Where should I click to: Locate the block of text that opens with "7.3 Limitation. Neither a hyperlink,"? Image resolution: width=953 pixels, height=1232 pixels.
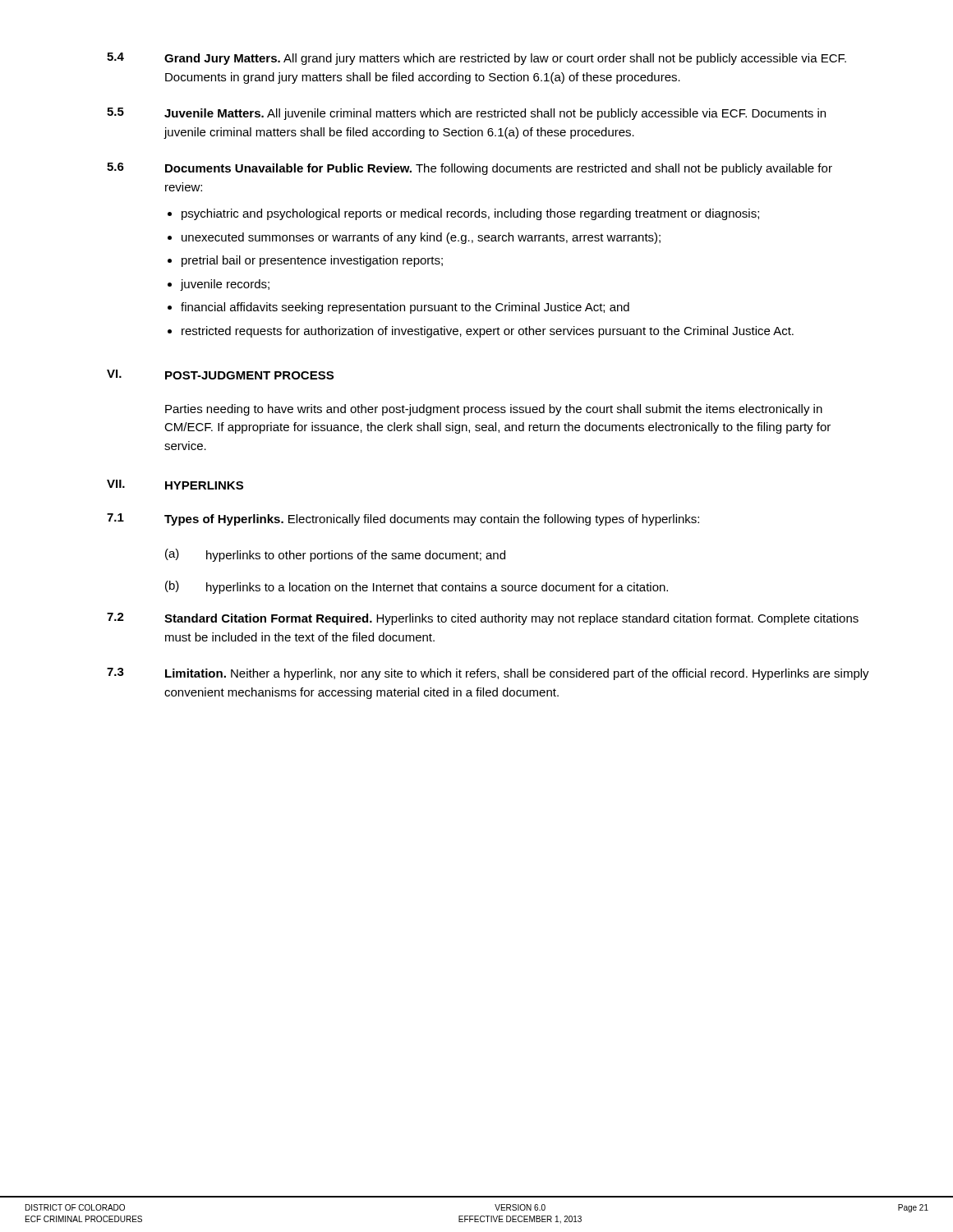coord(489,683)
